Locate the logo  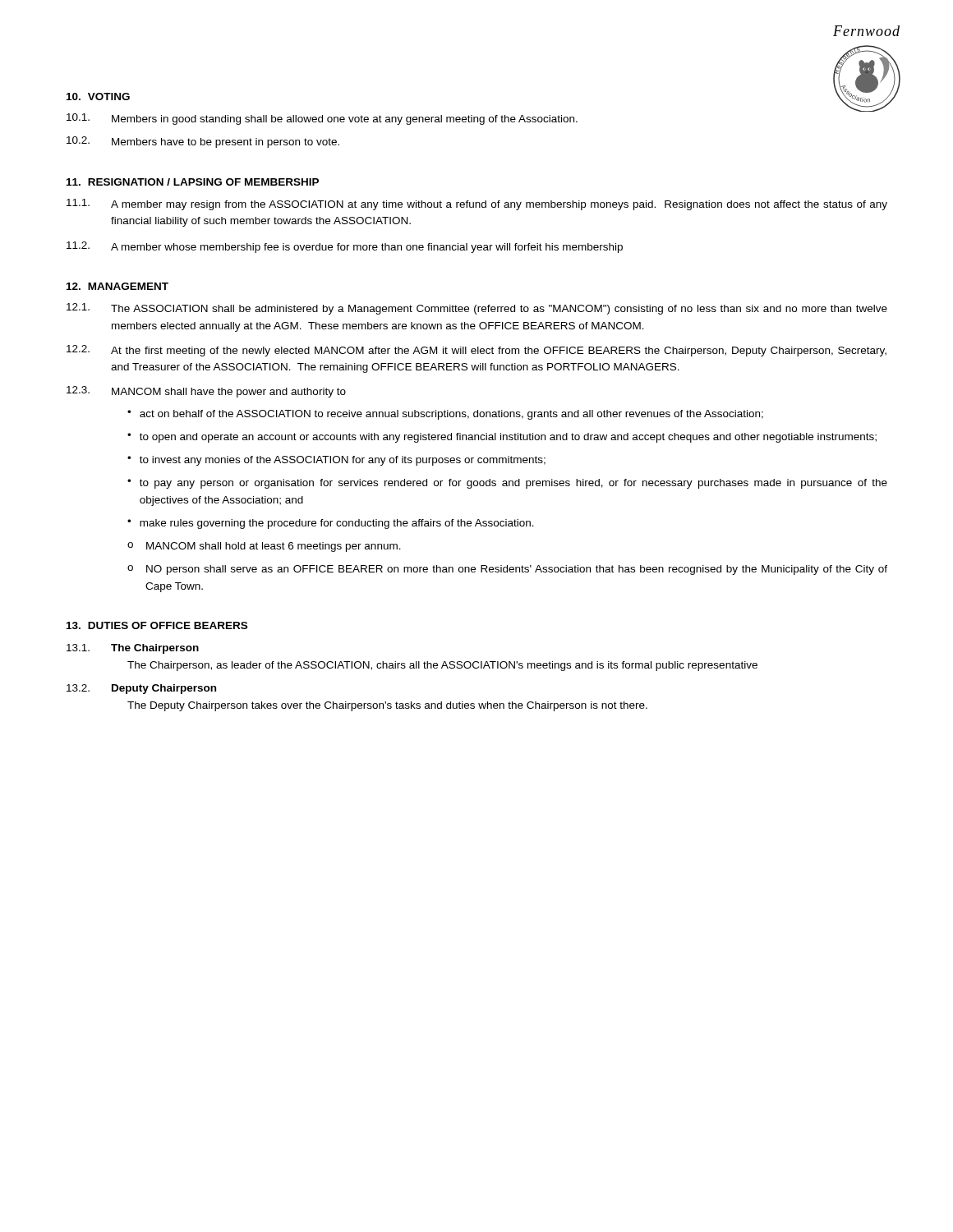pos(867,69)
